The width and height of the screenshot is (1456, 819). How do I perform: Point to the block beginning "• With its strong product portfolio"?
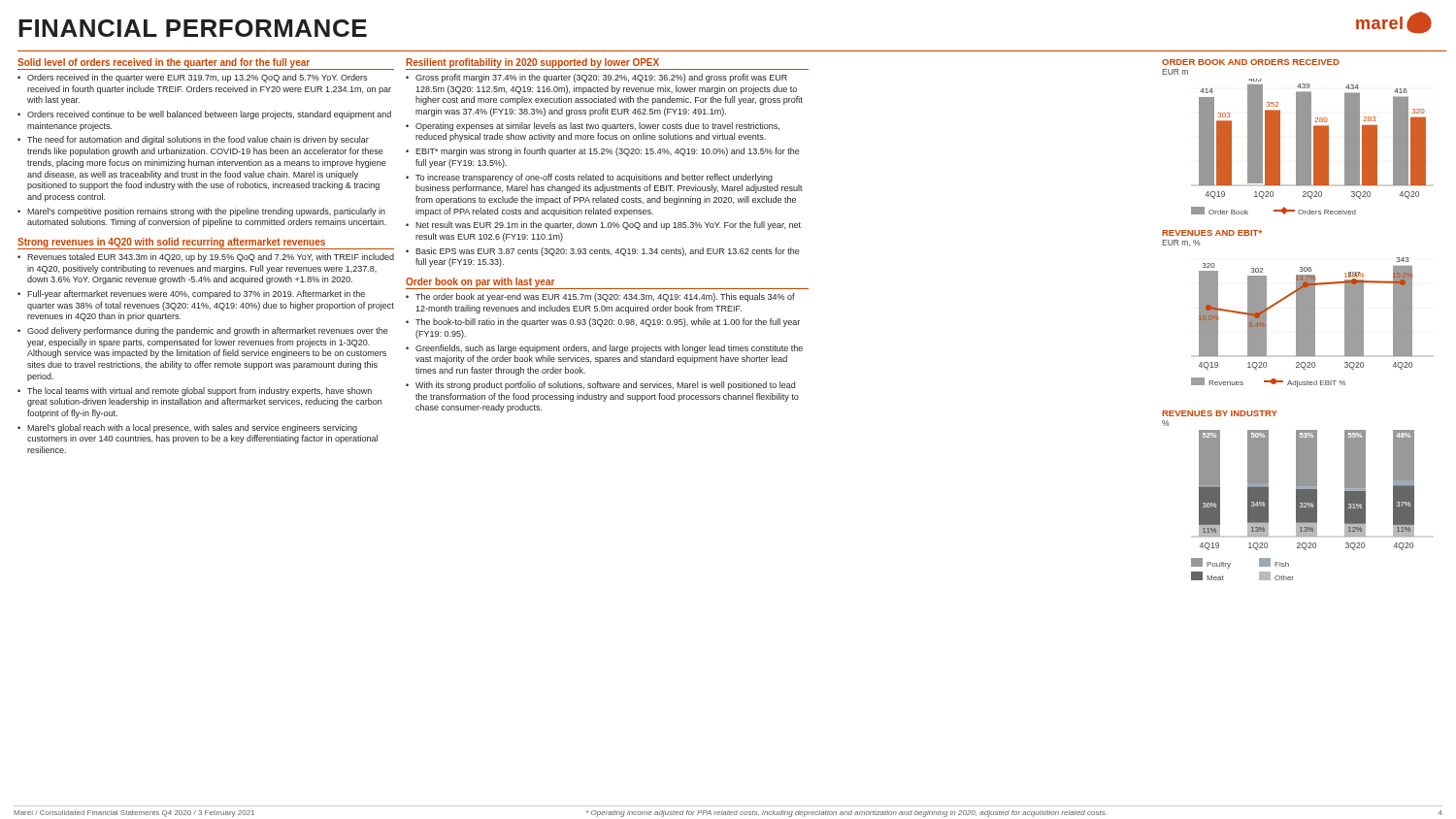(x=607, y=397)
